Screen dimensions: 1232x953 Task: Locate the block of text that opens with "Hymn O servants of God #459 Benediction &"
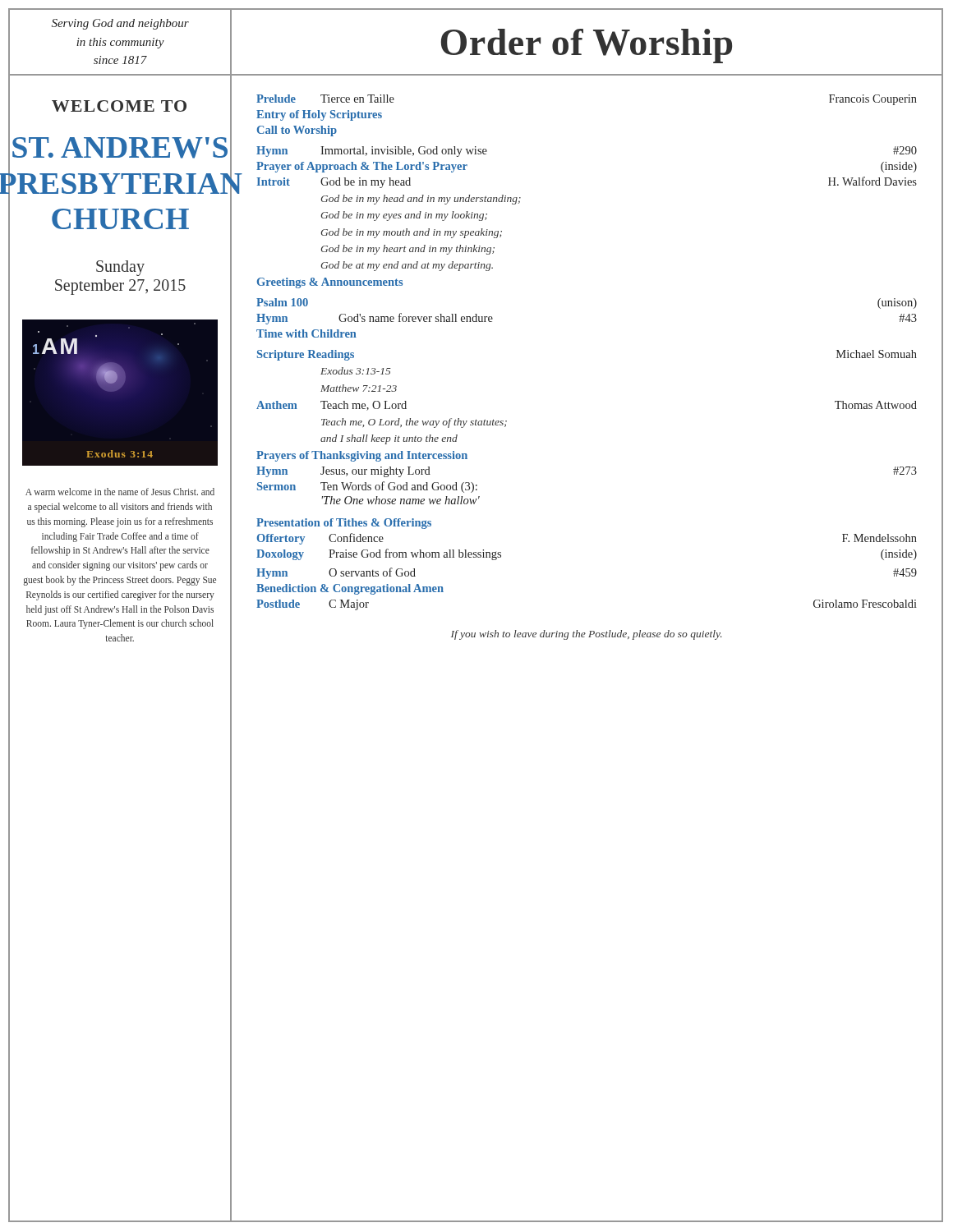coord(276,573)
